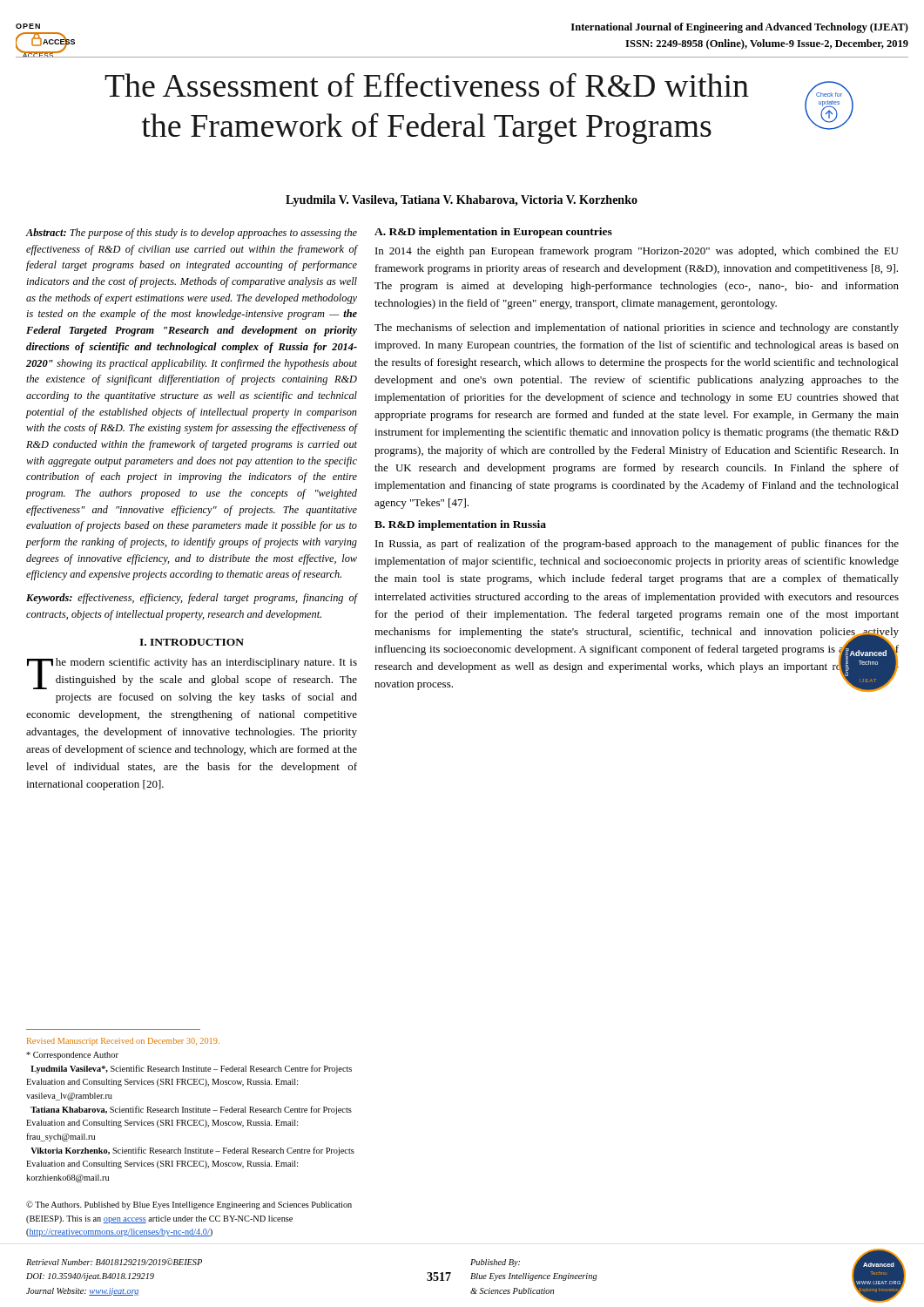The height and width of the screenshot is (1307, 924).
Task: Find the region starting "In 2014 the eighth pan European"
Action: 637,277
